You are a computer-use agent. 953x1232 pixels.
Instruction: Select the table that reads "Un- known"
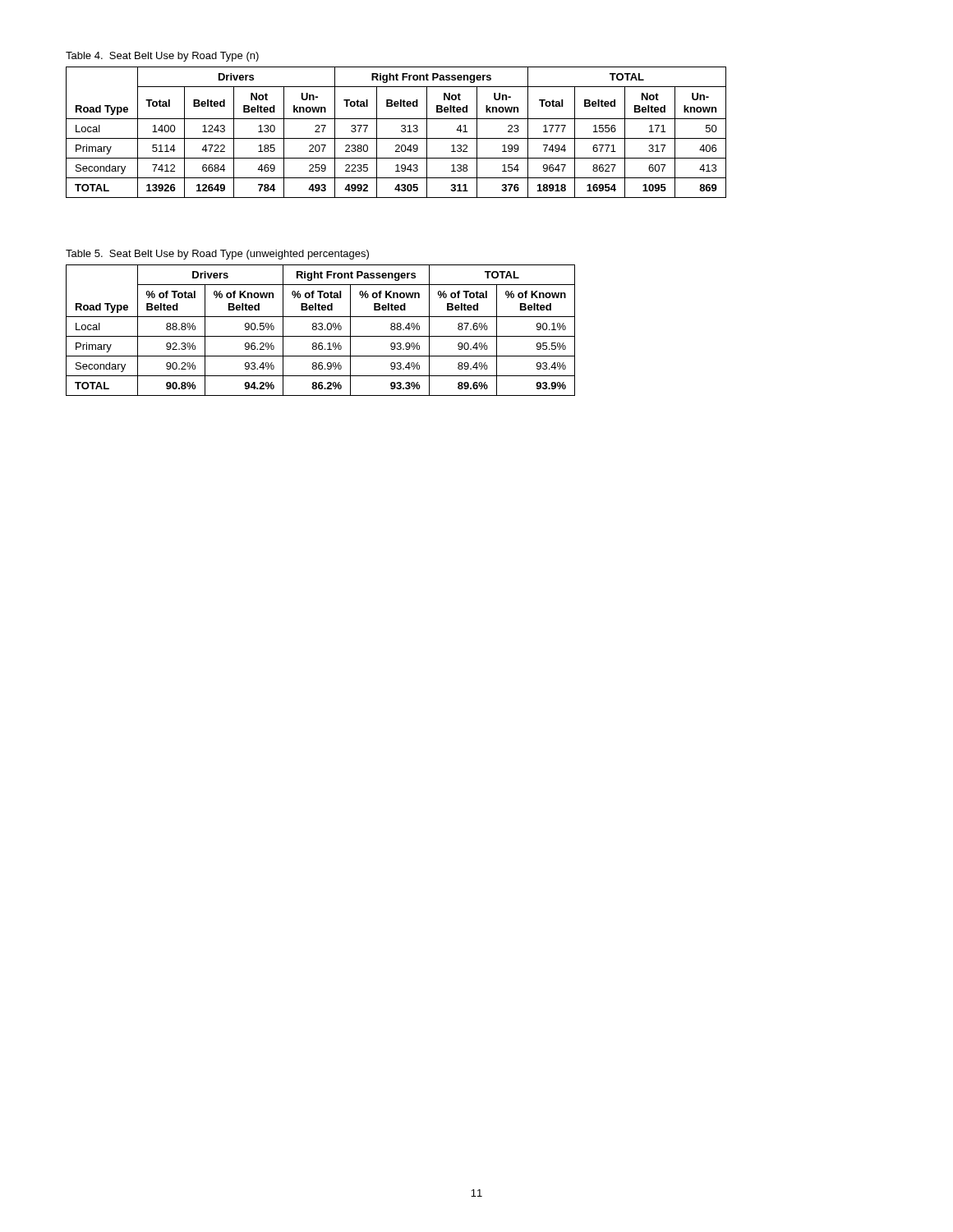click(476, 132)
